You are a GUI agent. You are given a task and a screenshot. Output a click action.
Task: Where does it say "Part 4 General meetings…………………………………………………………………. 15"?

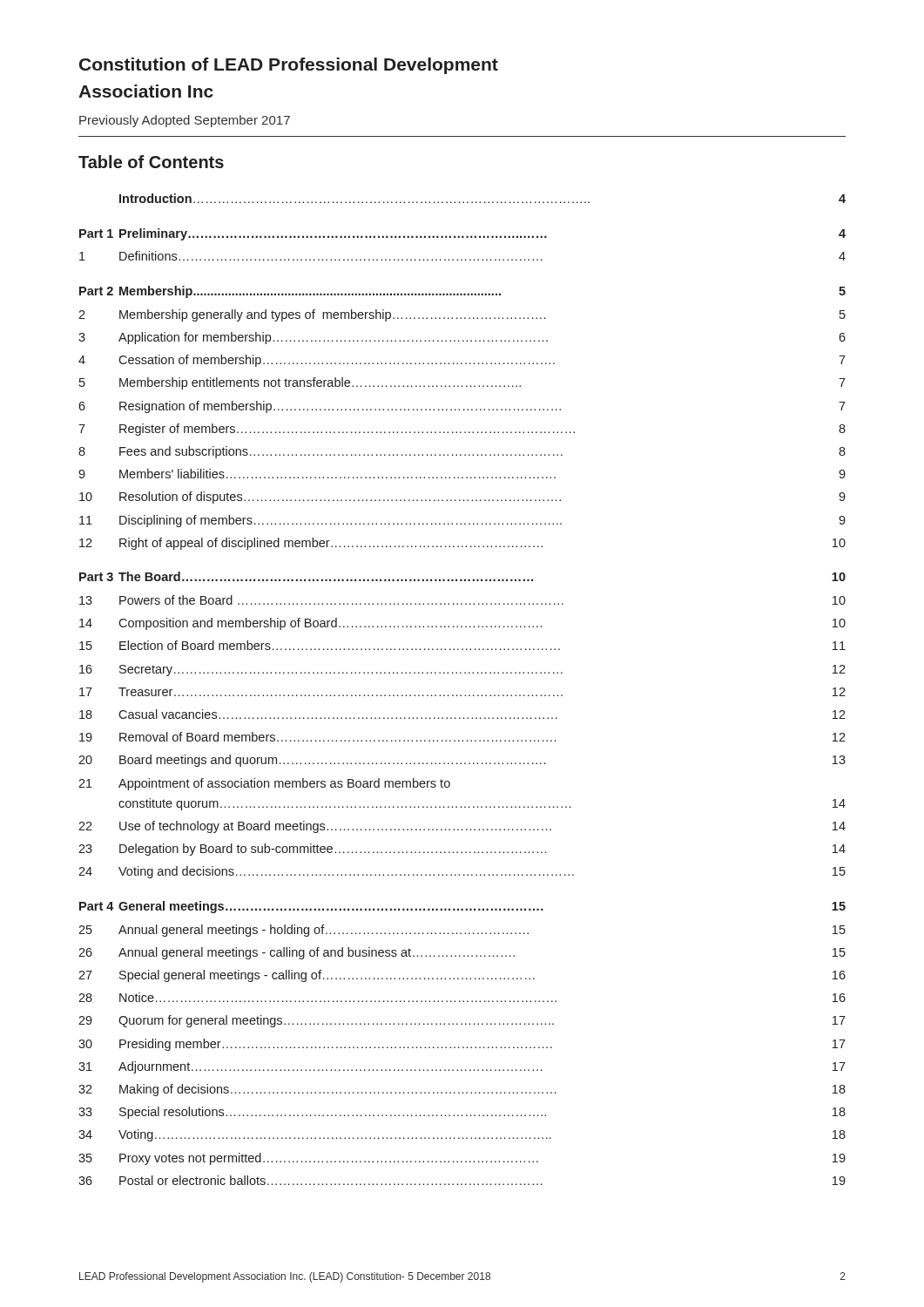click(x=462, y=905)
